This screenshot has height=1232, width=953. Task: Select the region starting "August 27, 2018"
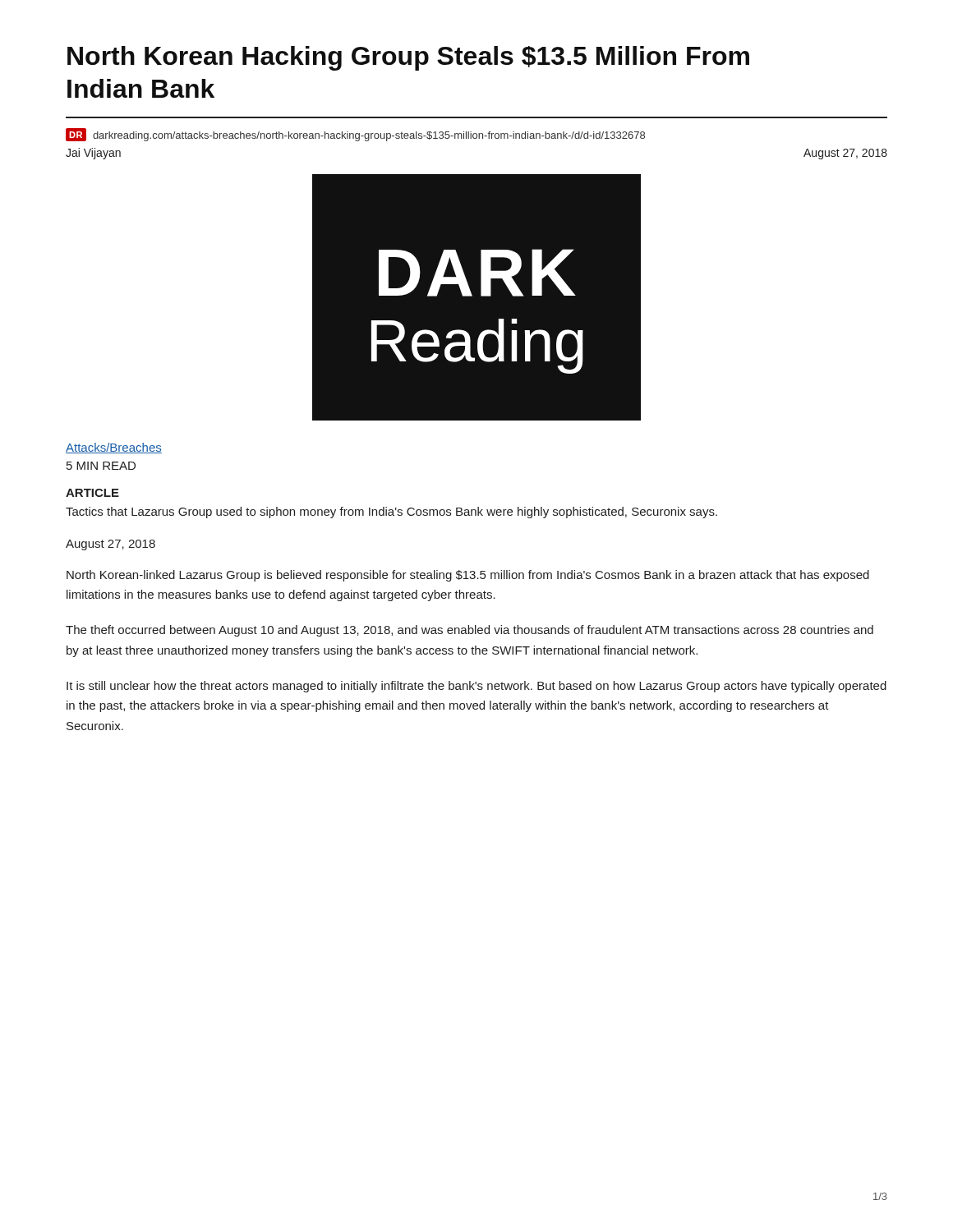[x=111, y=543]
